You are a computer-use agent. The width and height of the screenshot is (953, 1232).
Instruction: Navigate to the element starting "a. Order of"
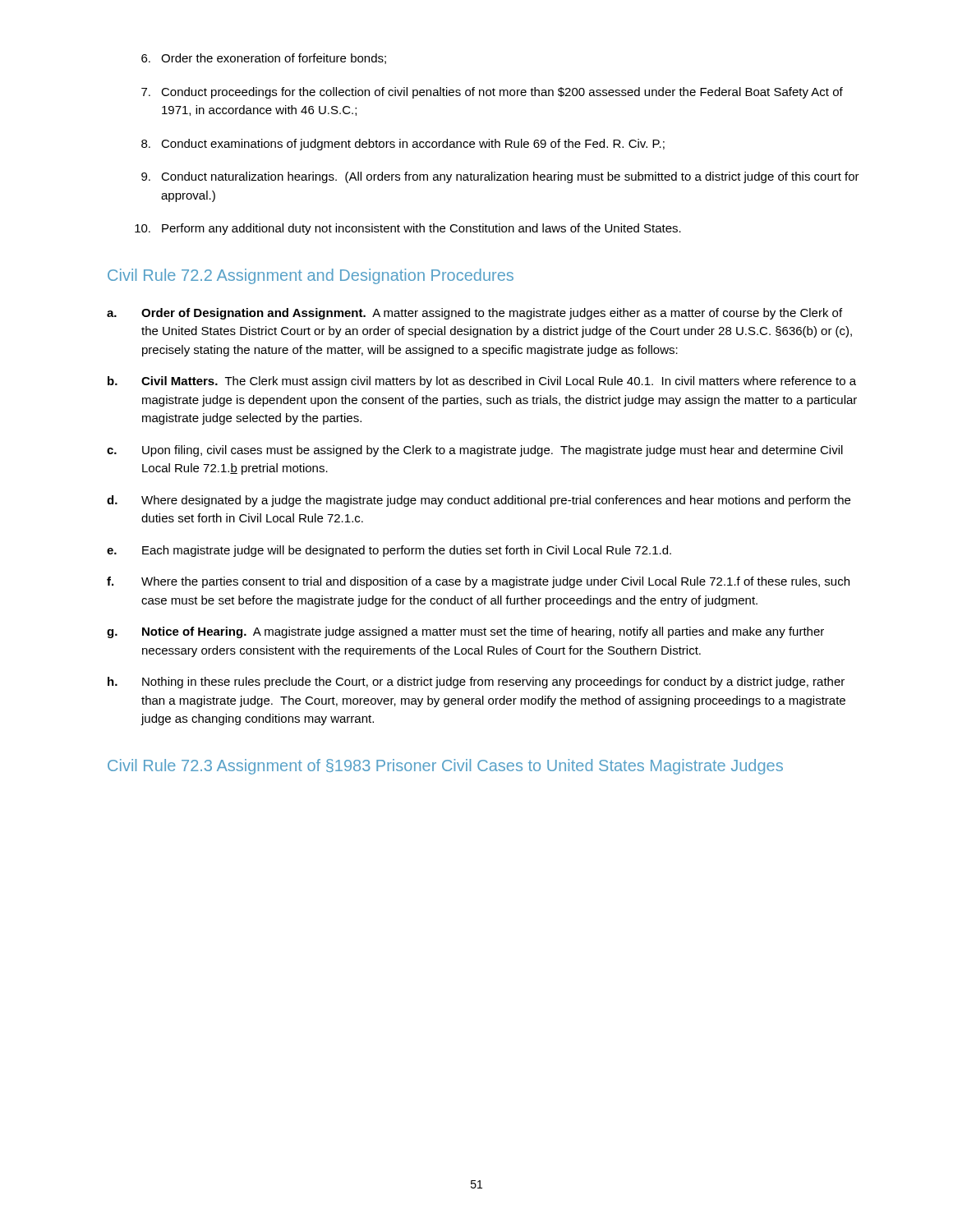pyautogui.click(x=485, y=331)
